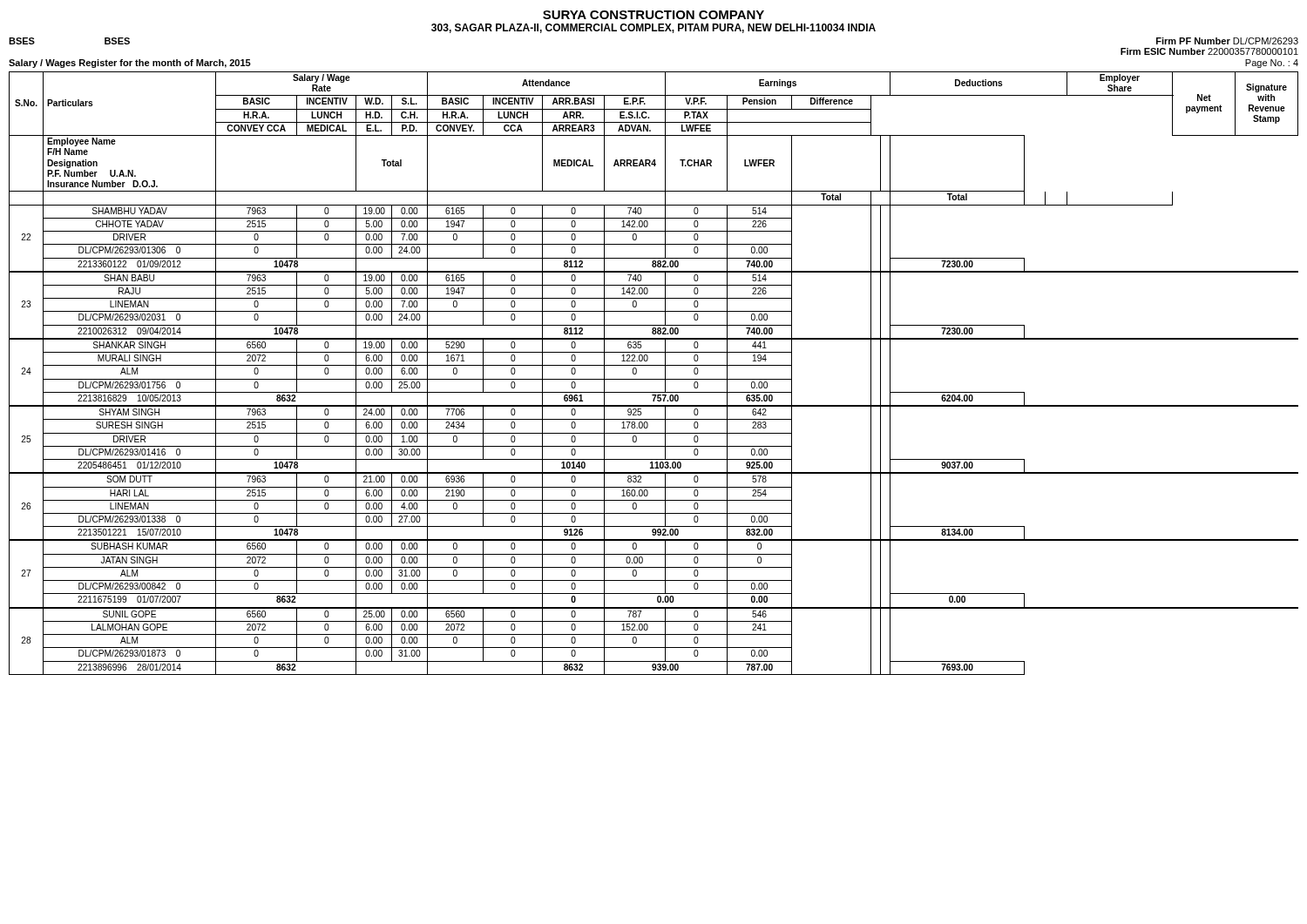Screen dimensions: 924x1307
Task: Click on the text starting "Salary / Wages Register for the month"
Action: click(x=130, y=63)
